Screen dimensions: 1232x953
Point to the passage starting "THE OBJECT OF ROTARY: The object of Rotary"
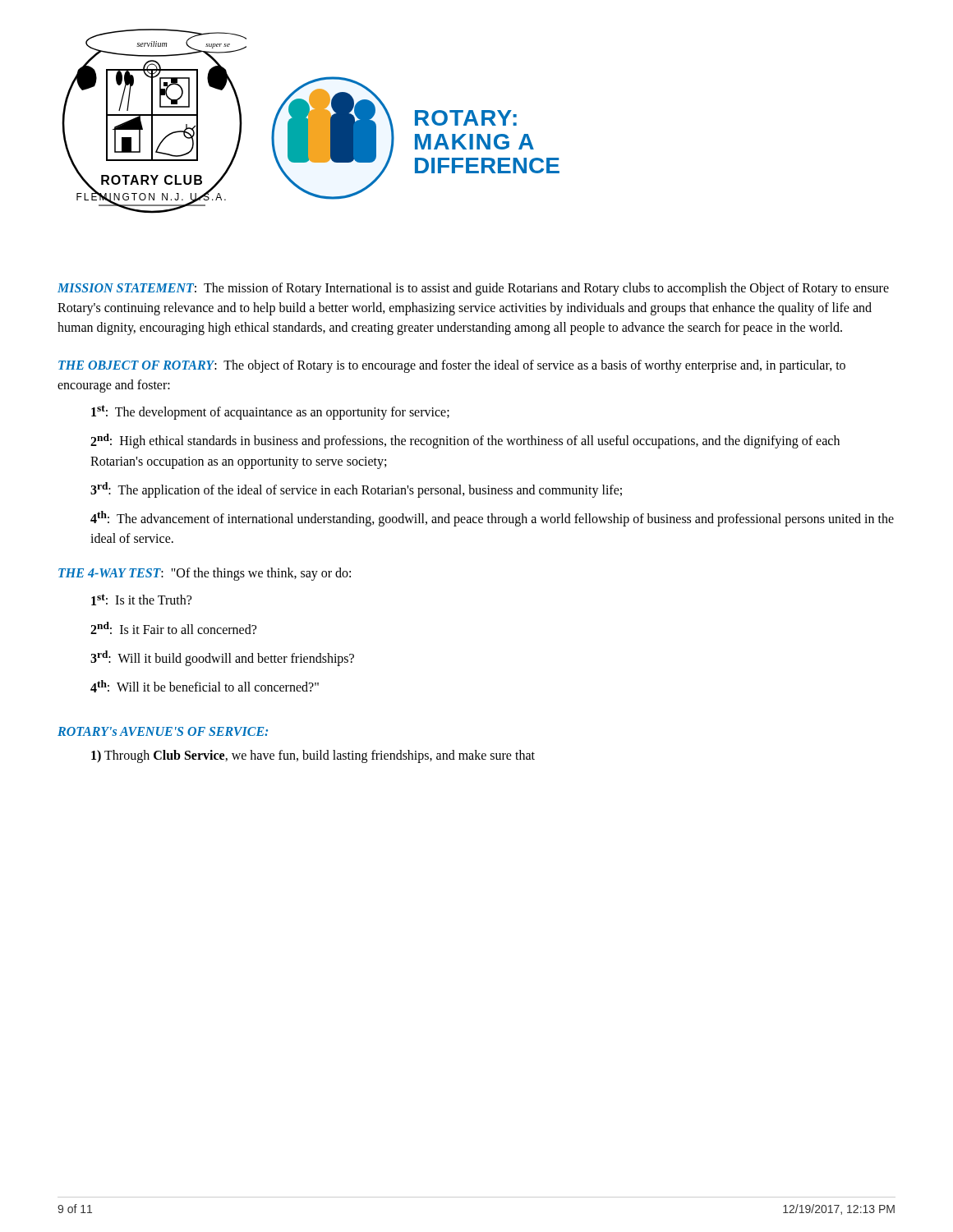(452, 375)
